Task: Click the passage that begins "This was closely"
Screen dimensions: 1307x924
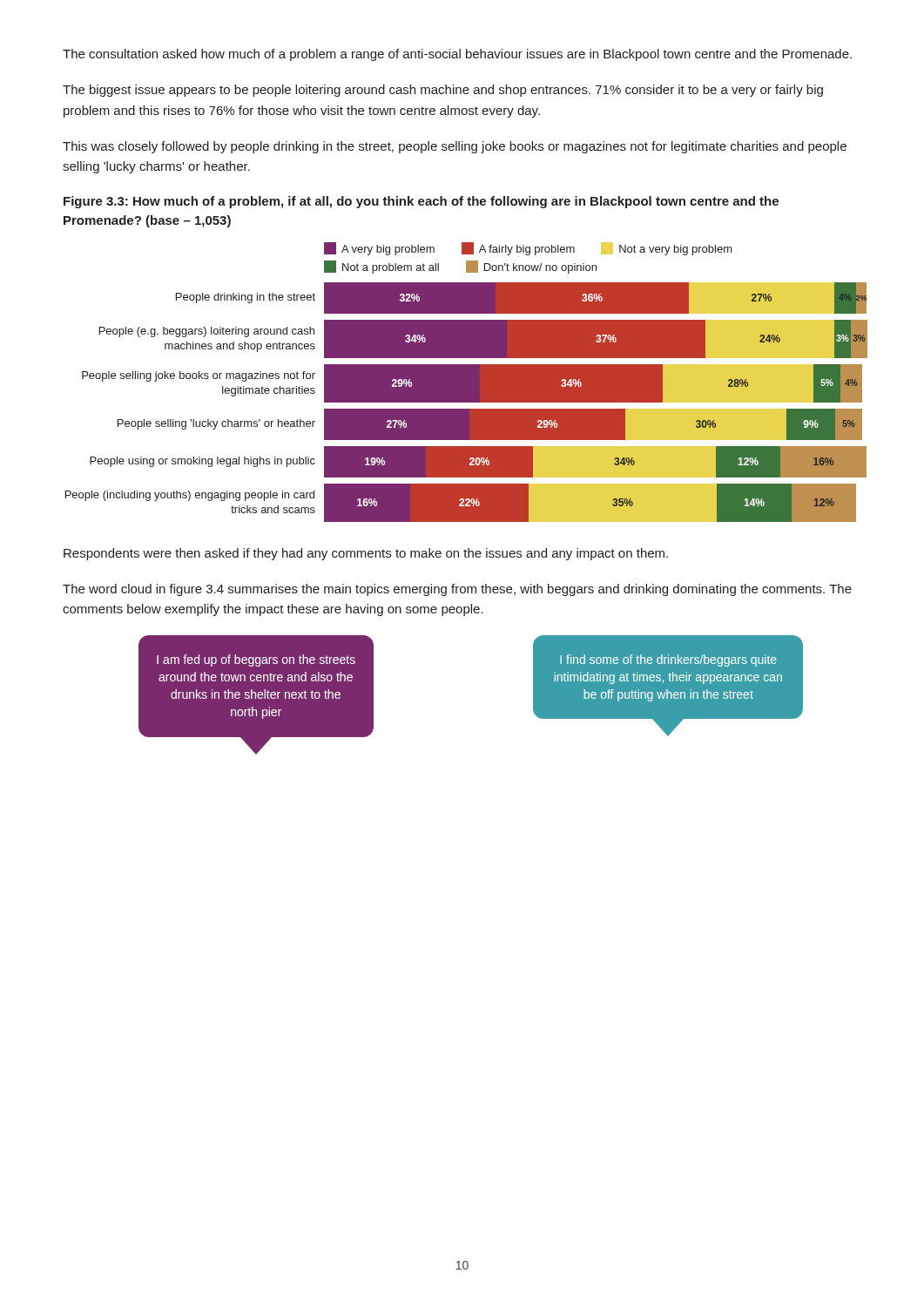Action: click(x=455, y=156)
